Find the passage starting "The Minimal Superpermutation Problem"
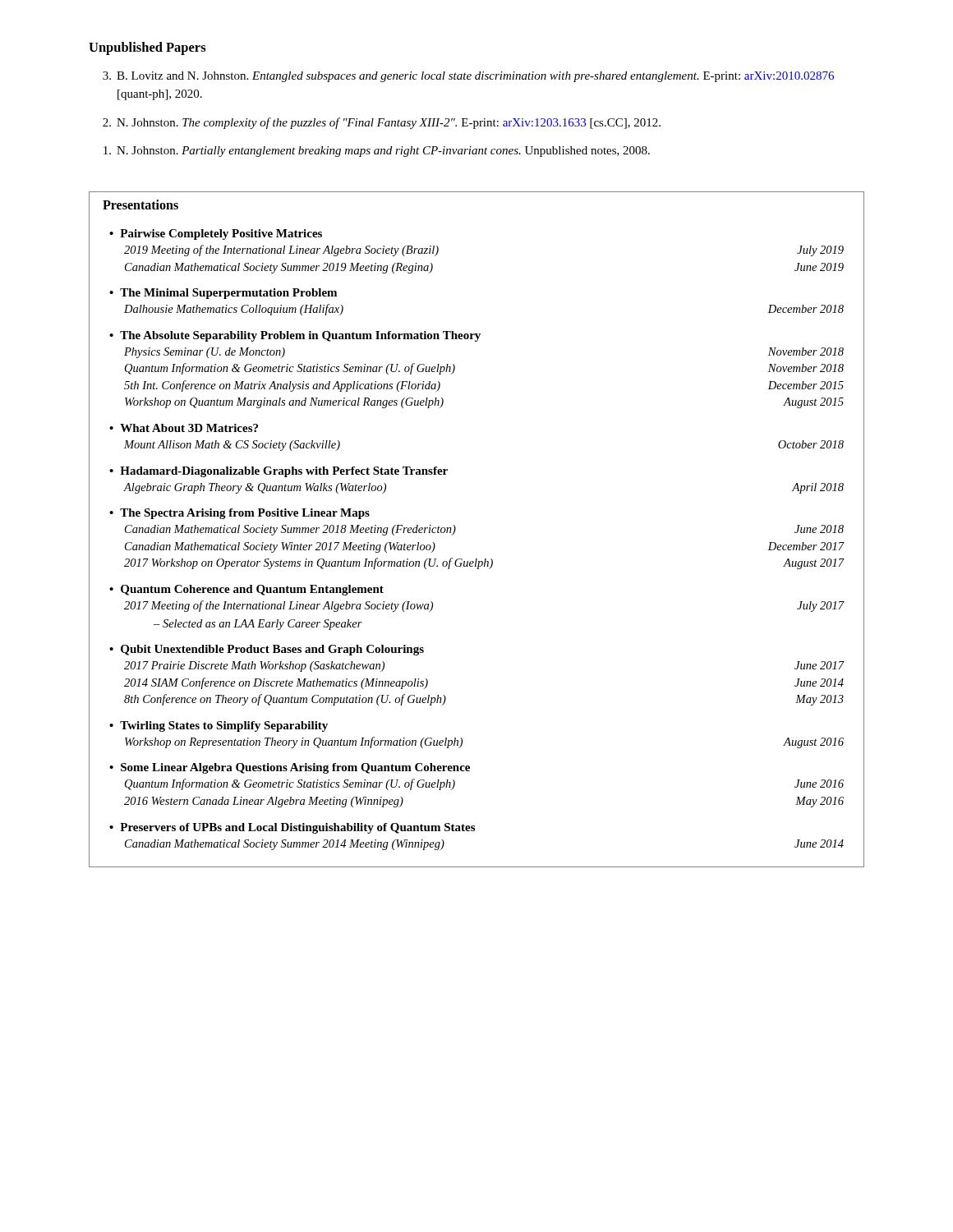Viewport: 953px width, 1232px height. 223,294
